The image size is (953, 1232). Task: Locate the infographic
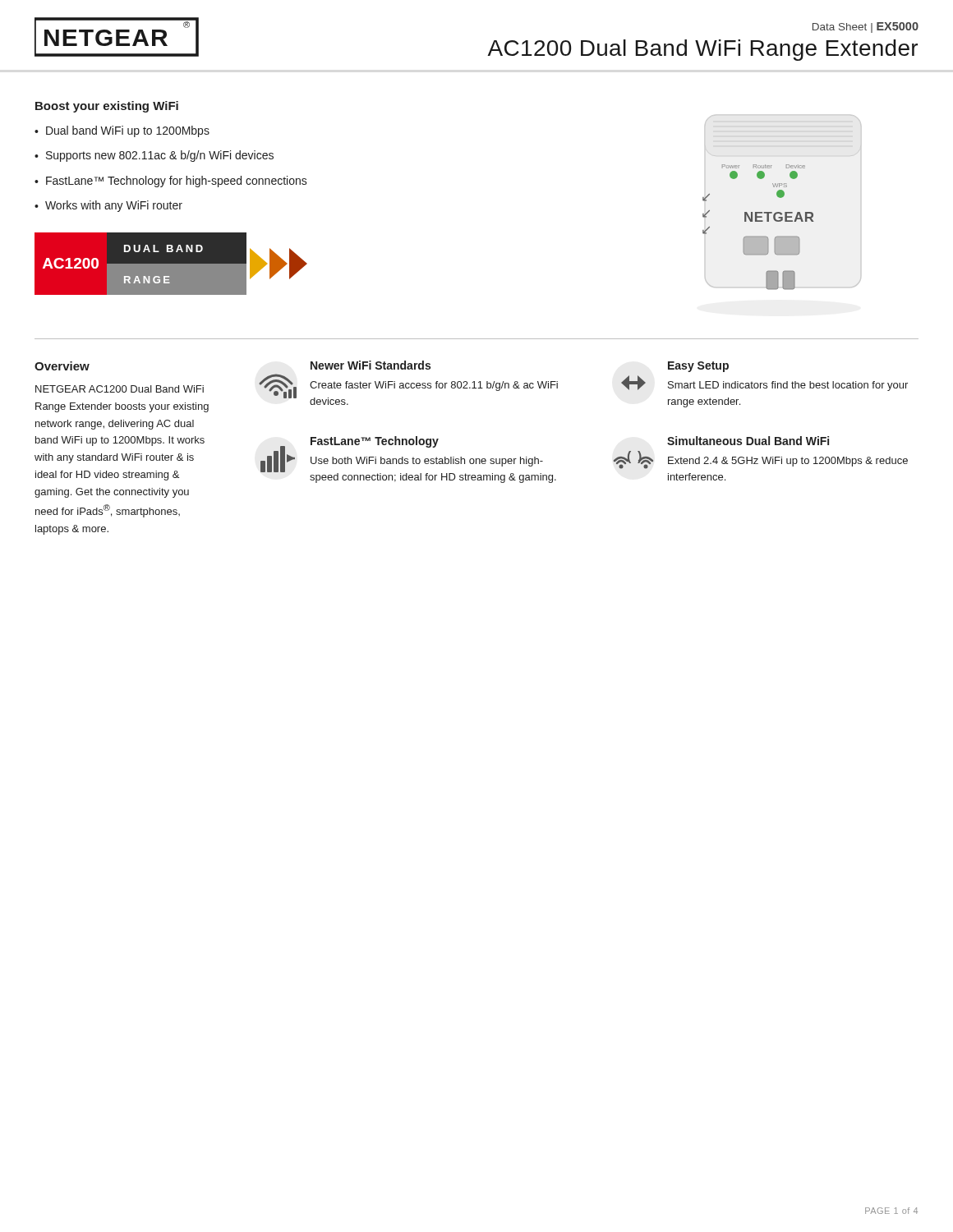click(x=327, y=264)
